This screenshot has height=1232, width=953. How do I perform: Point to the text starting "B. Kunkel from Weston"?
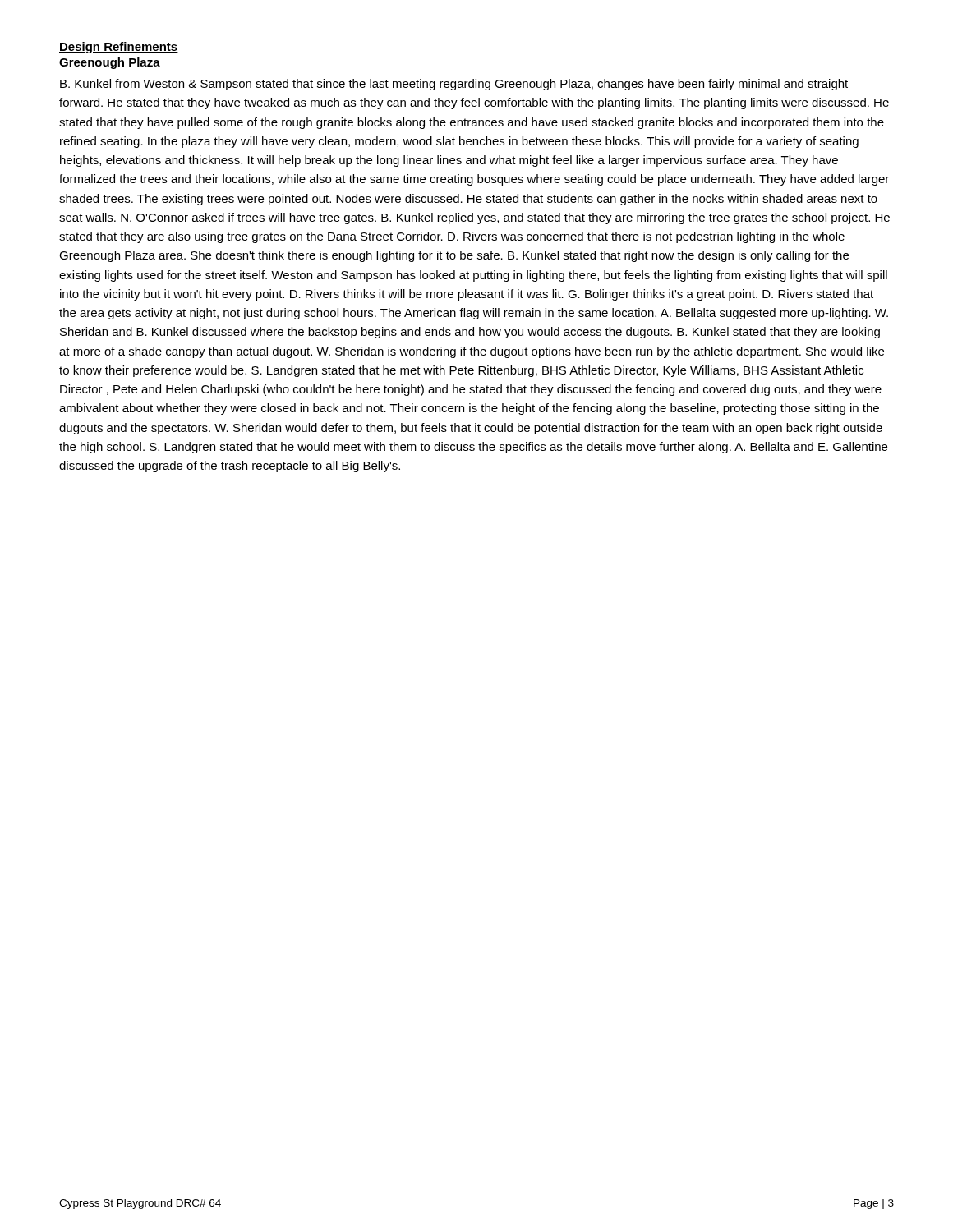(475, 274)
